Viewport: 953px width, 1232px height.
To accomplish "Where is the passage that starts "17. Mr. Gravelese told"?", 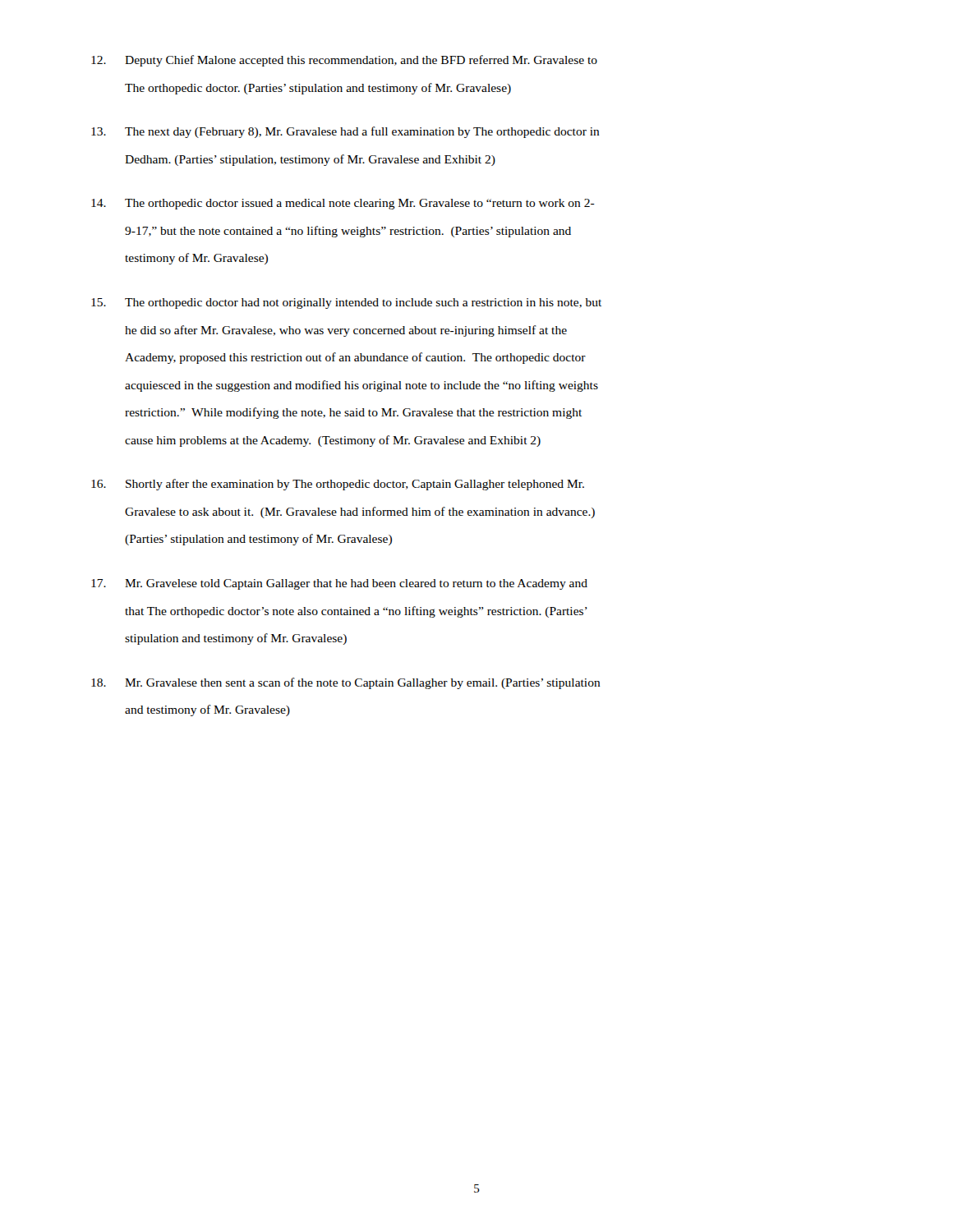I will 476,611.
